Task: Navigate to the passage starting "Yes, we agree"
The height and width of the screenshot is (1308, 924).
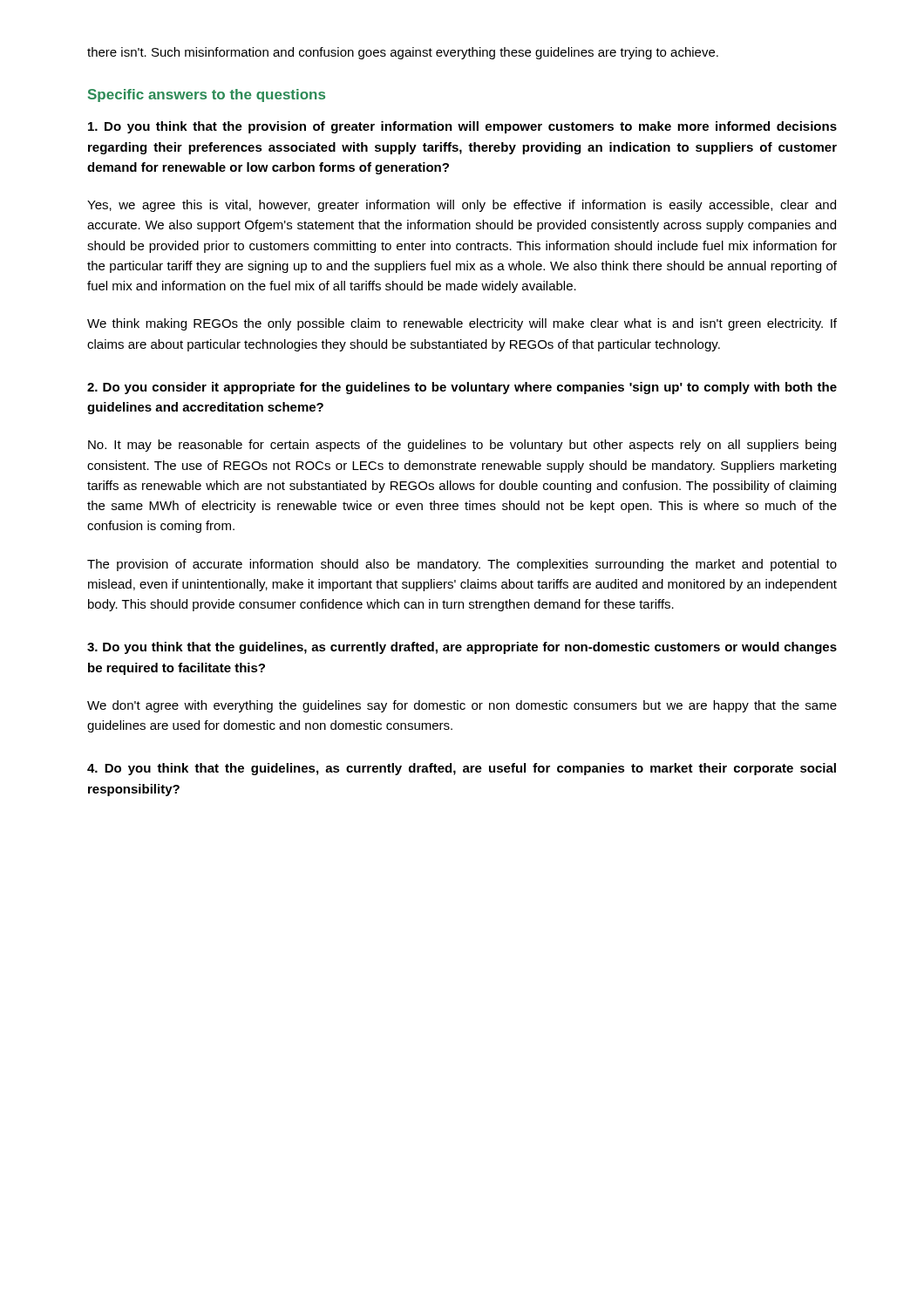Action: pyautogui.click(x=462, y=245)
